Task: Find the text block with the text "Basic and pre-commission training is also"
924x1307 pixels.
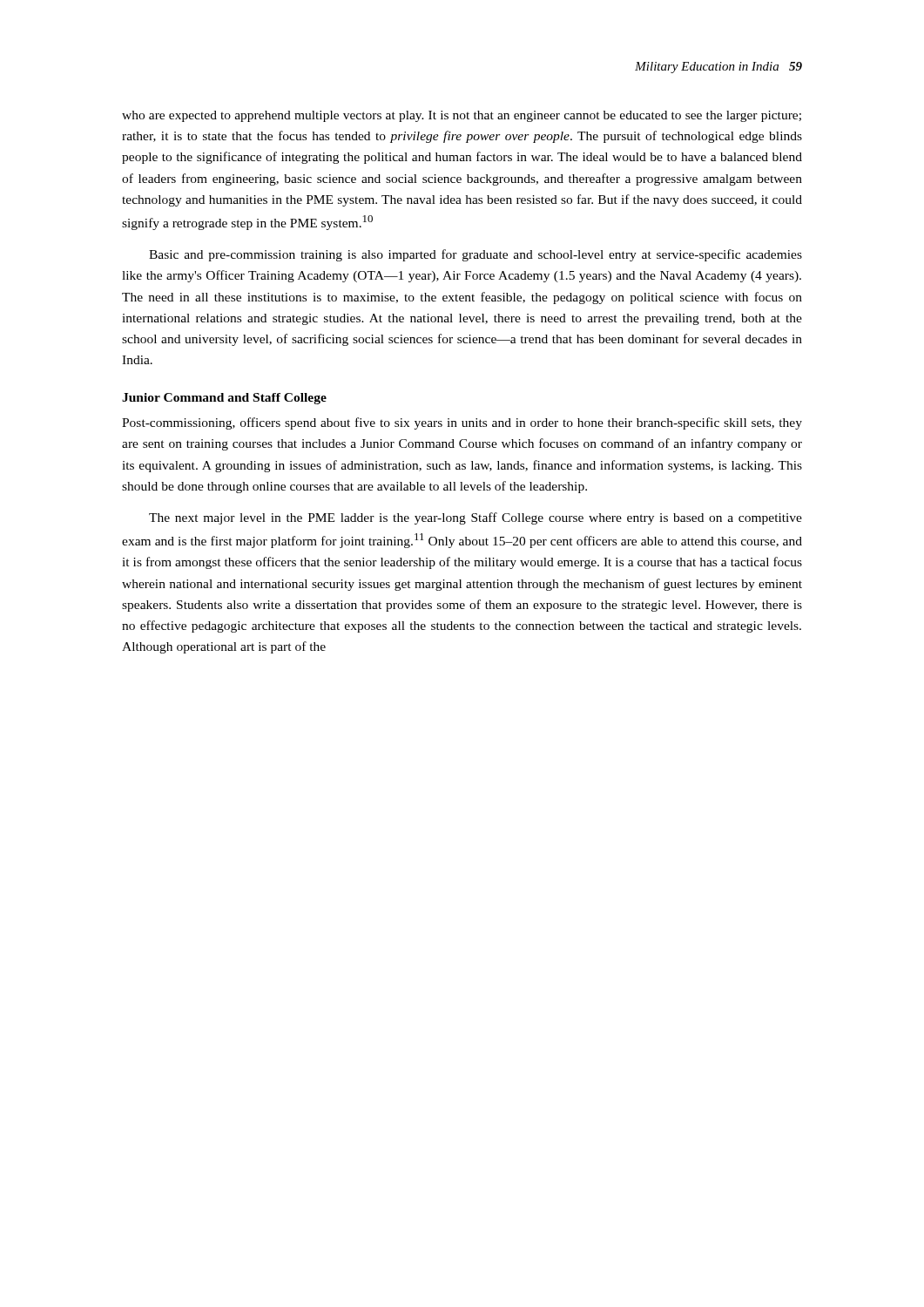Action: tap(462, 307)
